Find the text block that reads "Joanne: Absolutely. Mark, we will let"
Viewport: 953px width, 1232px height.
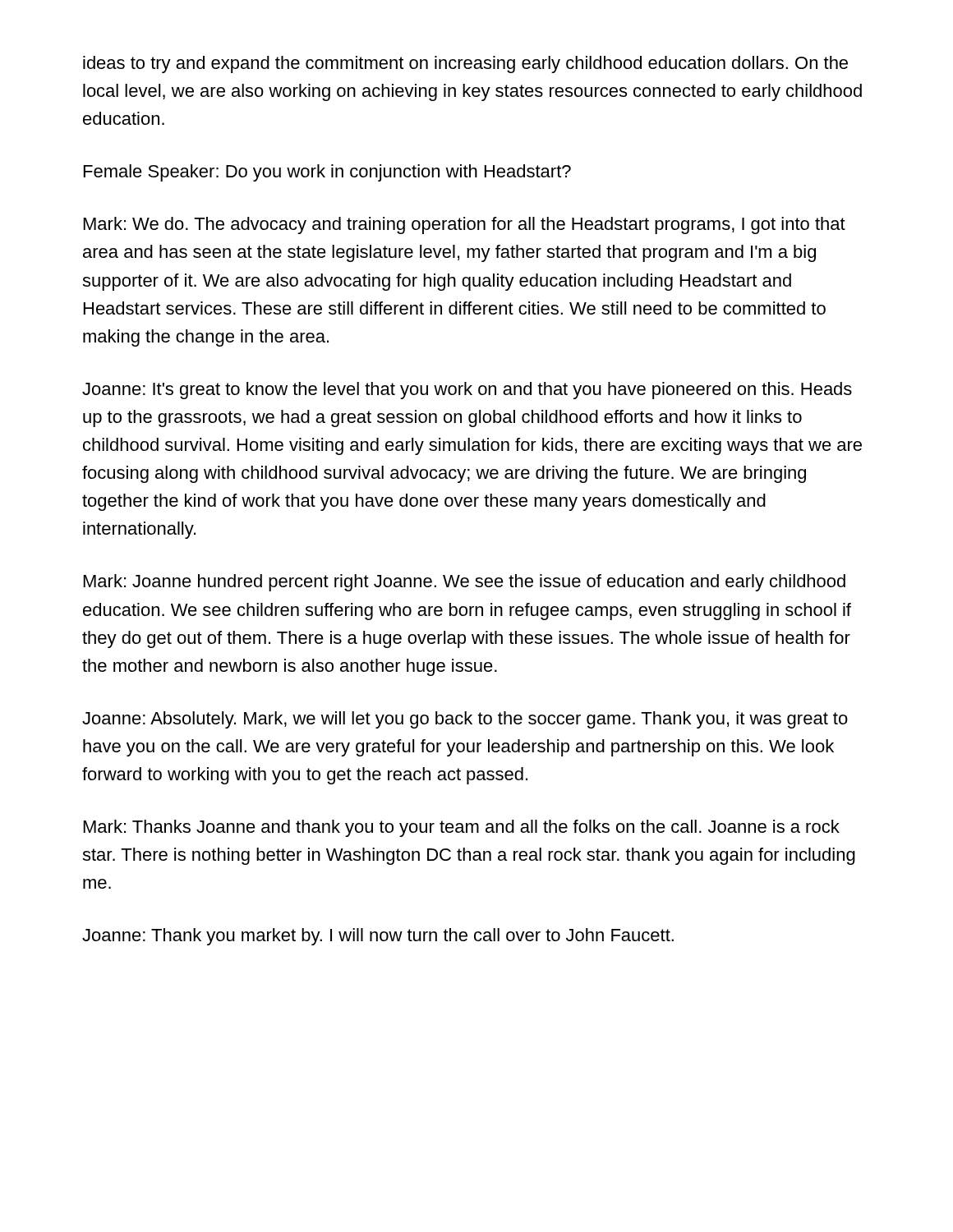465,746
